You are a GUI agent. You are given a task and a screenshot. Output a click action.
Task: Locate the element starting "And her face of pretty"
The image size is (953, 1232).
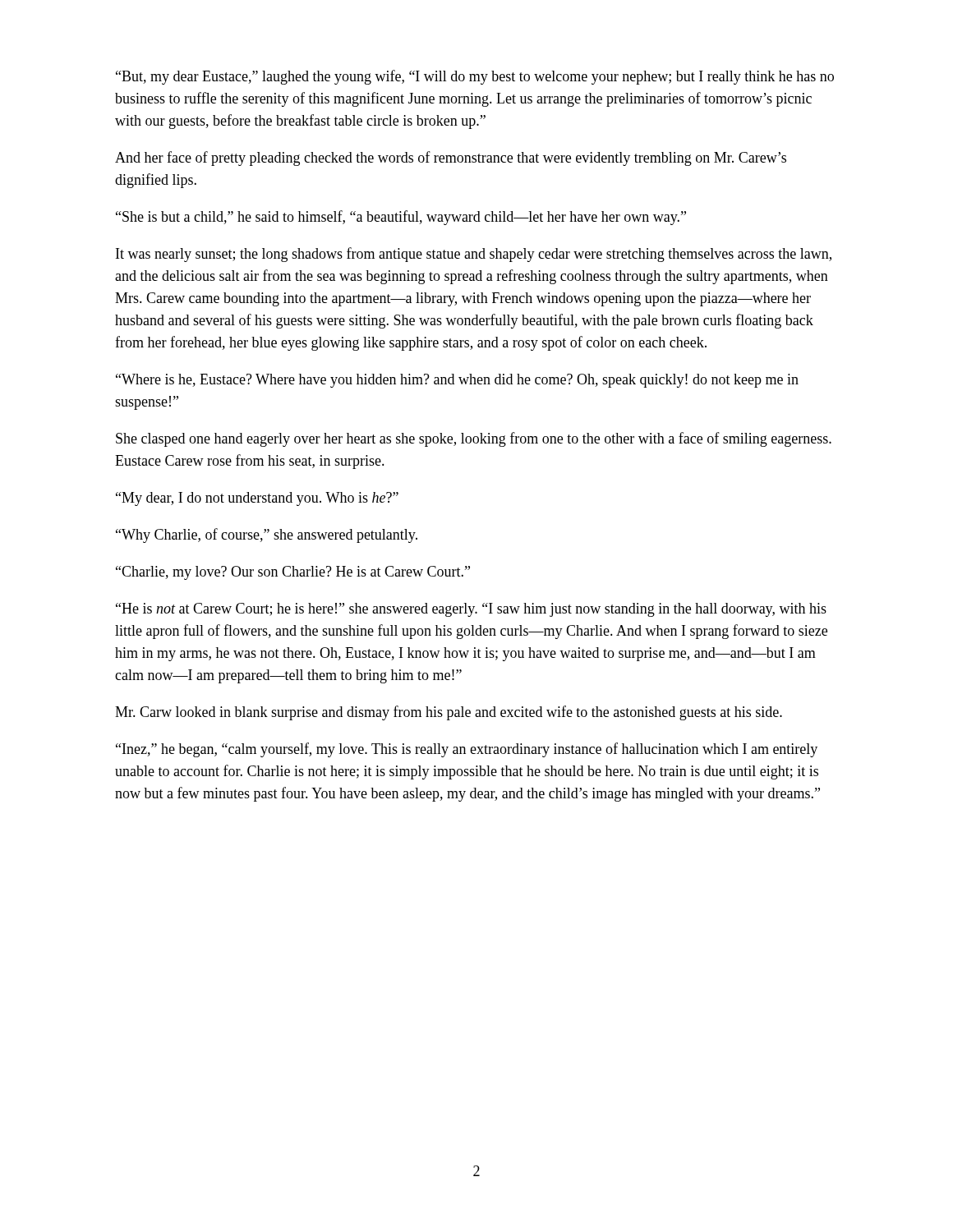coord(451,169)
